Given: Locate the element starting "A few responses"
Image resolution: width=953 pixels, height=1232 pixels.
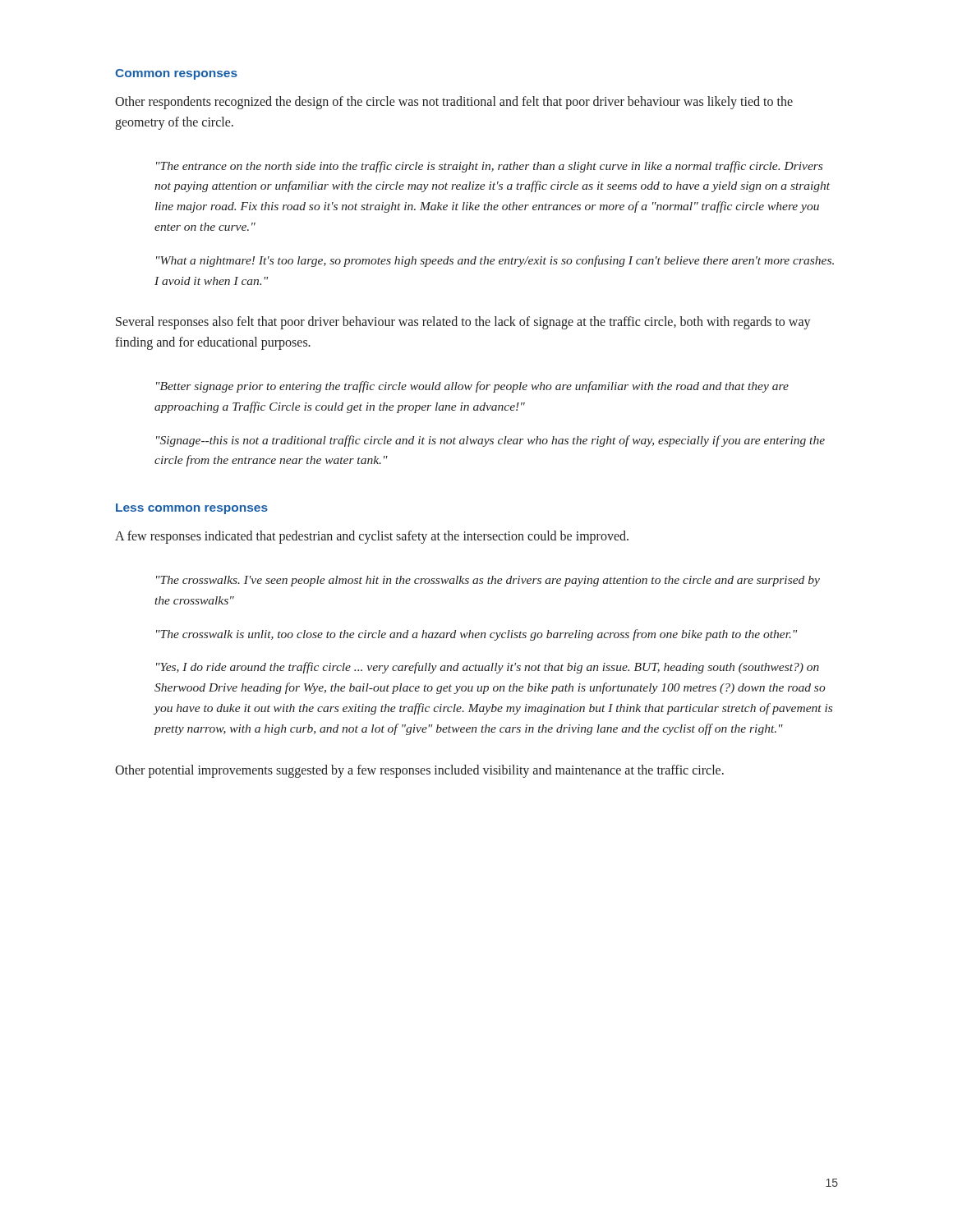Looking at the screenshot, I should 372,536.
